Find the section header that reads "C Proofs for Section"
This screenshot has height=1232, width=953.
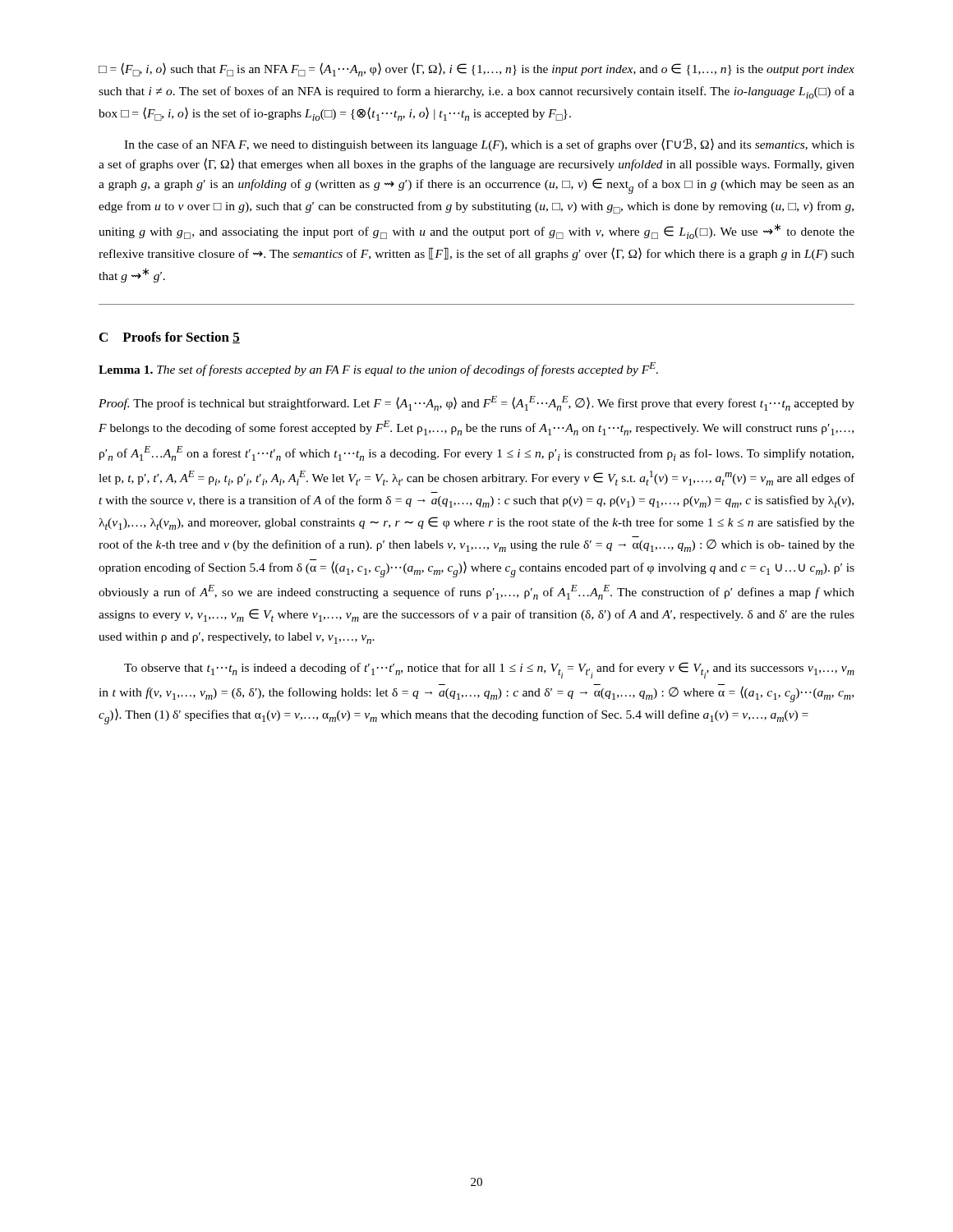click(169, 337)
